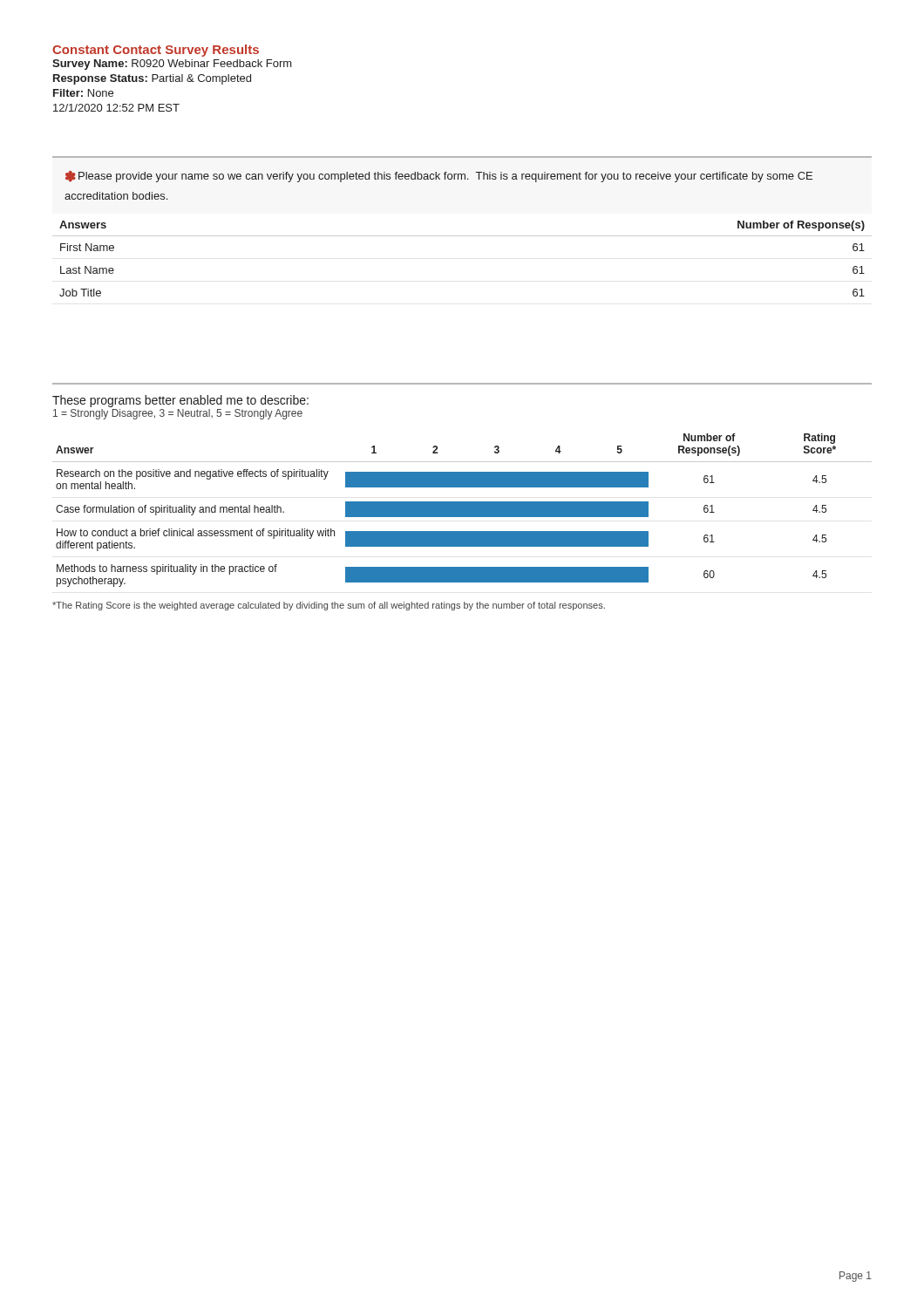The width and height of the screenshot is (924, 1308).
Task: Navigate to the text block starting "Response Status: Partial"
Action: pyautogui.click(x=152, y=78)
